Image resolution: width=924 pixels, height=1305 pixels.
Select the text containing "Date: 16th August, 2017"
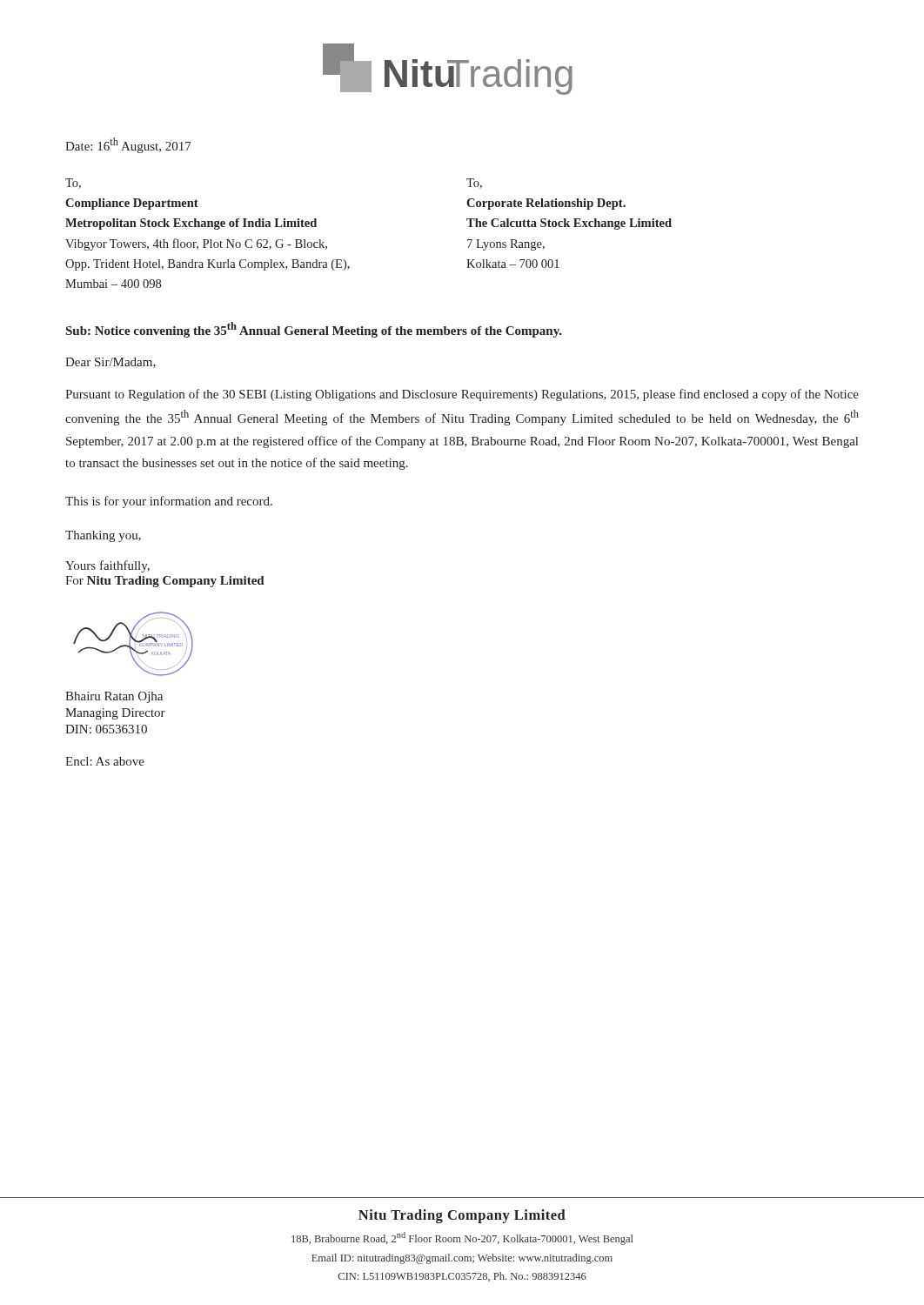click(128, 144)
